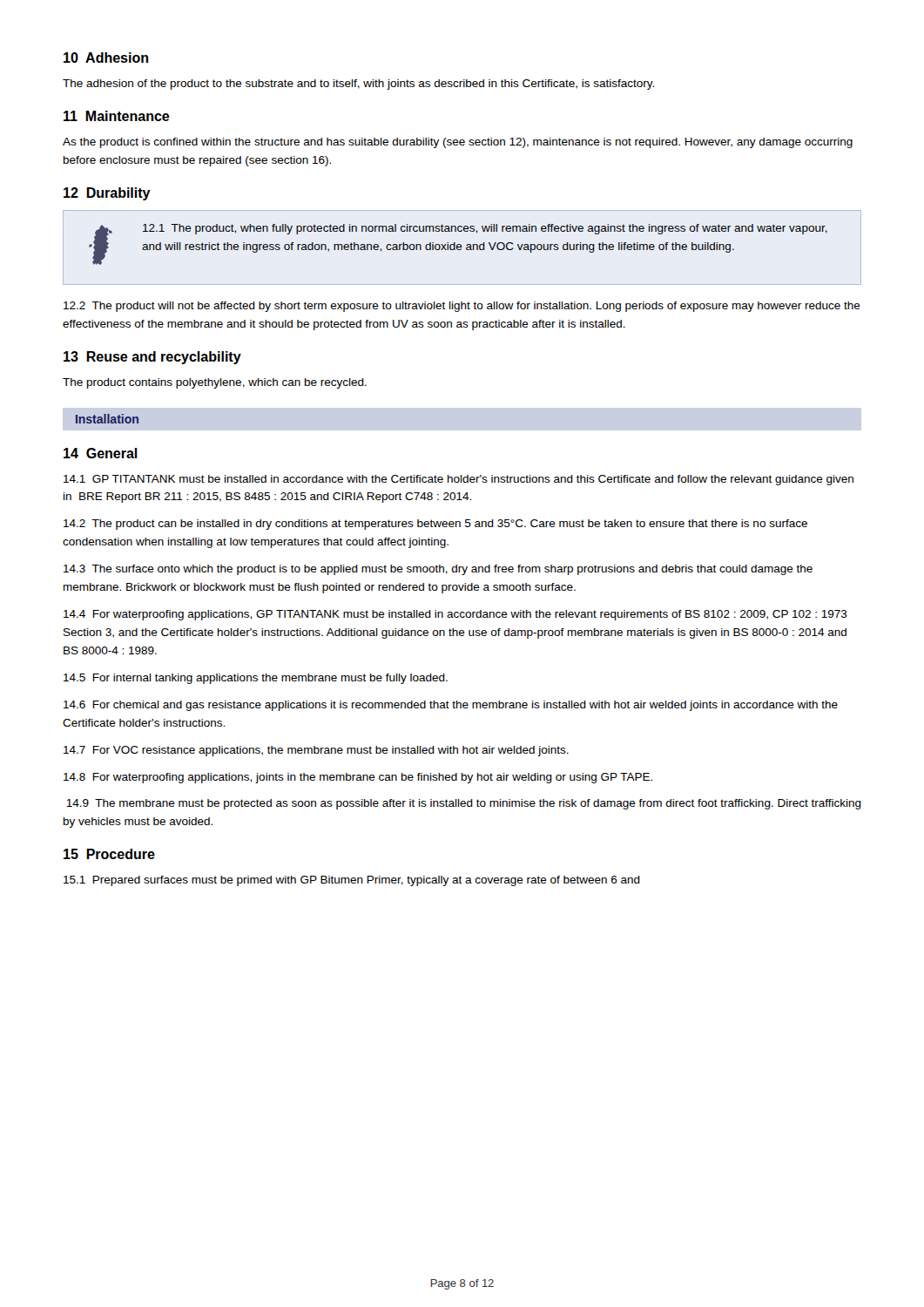Screen dimensions: 1307x924
Task: Navigate to the element starting "2 The product can"
Action: click(435, 533)
